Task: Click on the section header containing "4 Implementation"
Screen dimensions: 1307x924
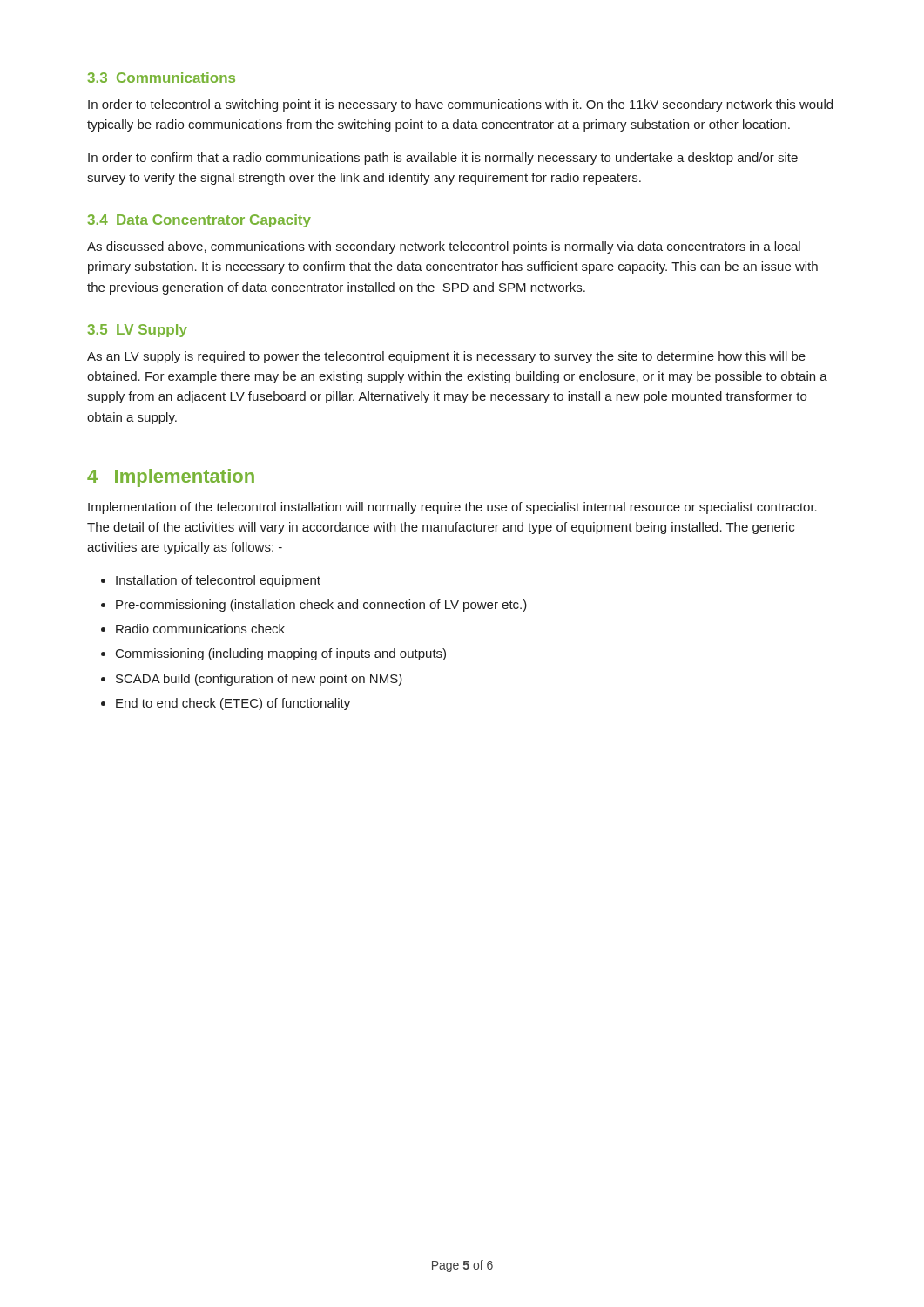Action: 171,476
